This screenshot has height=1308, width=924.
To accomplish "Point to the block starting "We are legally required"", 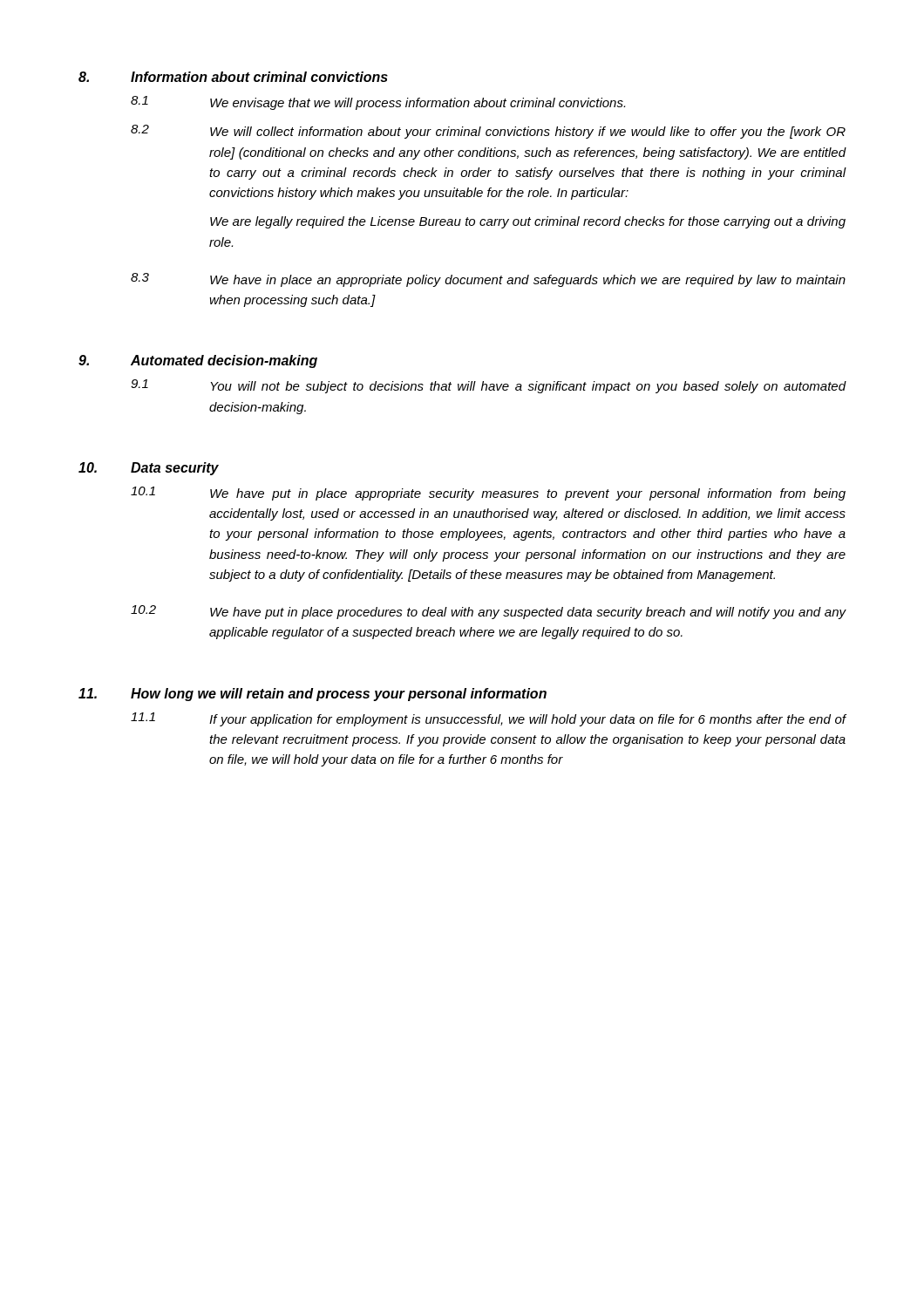I will [527, 231].
